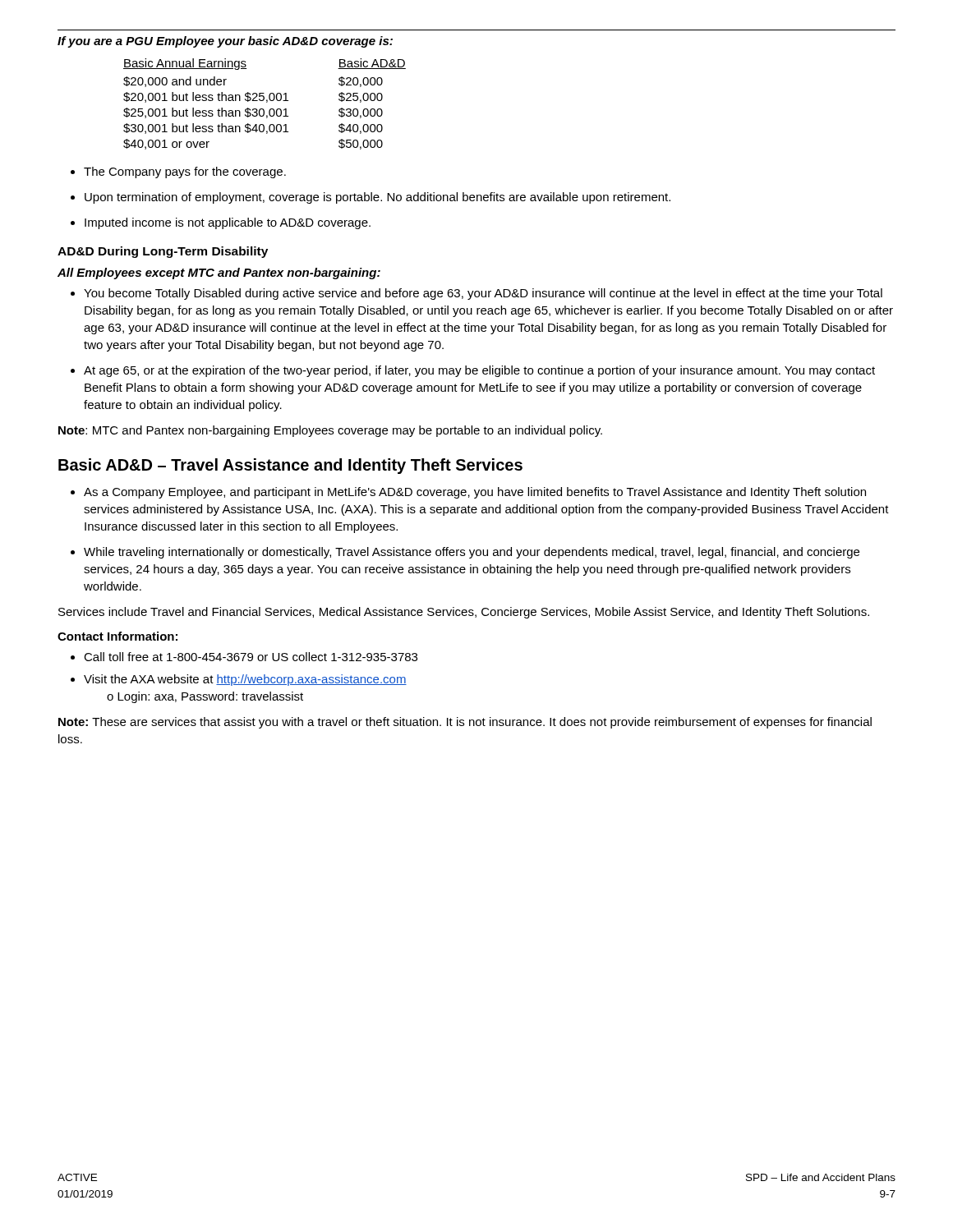This screenshot has width=953, height=1232.
Task: Find the table that mentions "Basic AD&D"
Action: (x=476, y=103)
